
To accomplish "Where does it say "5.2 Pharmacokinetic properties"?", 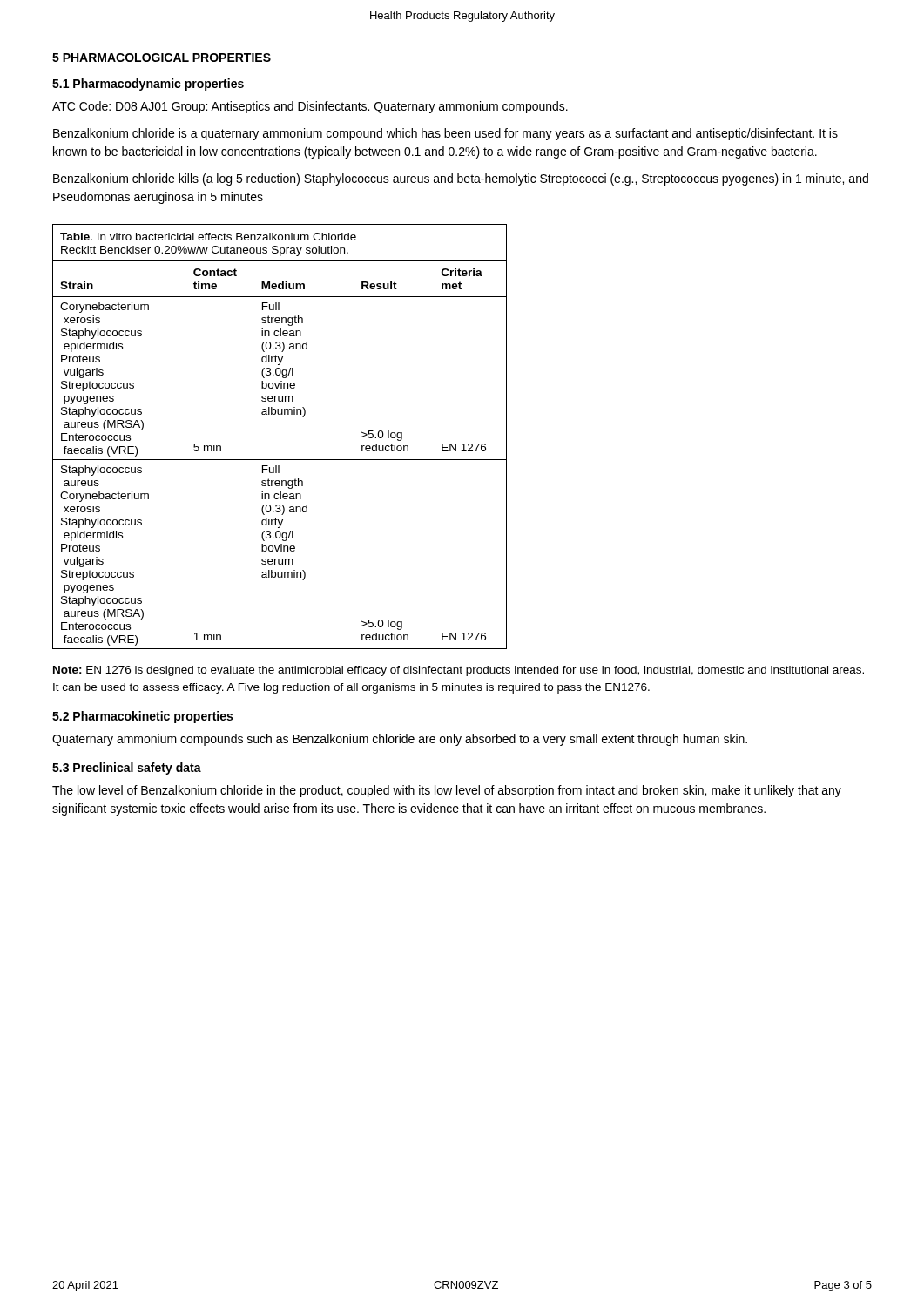I will click(x=142, y=717).
